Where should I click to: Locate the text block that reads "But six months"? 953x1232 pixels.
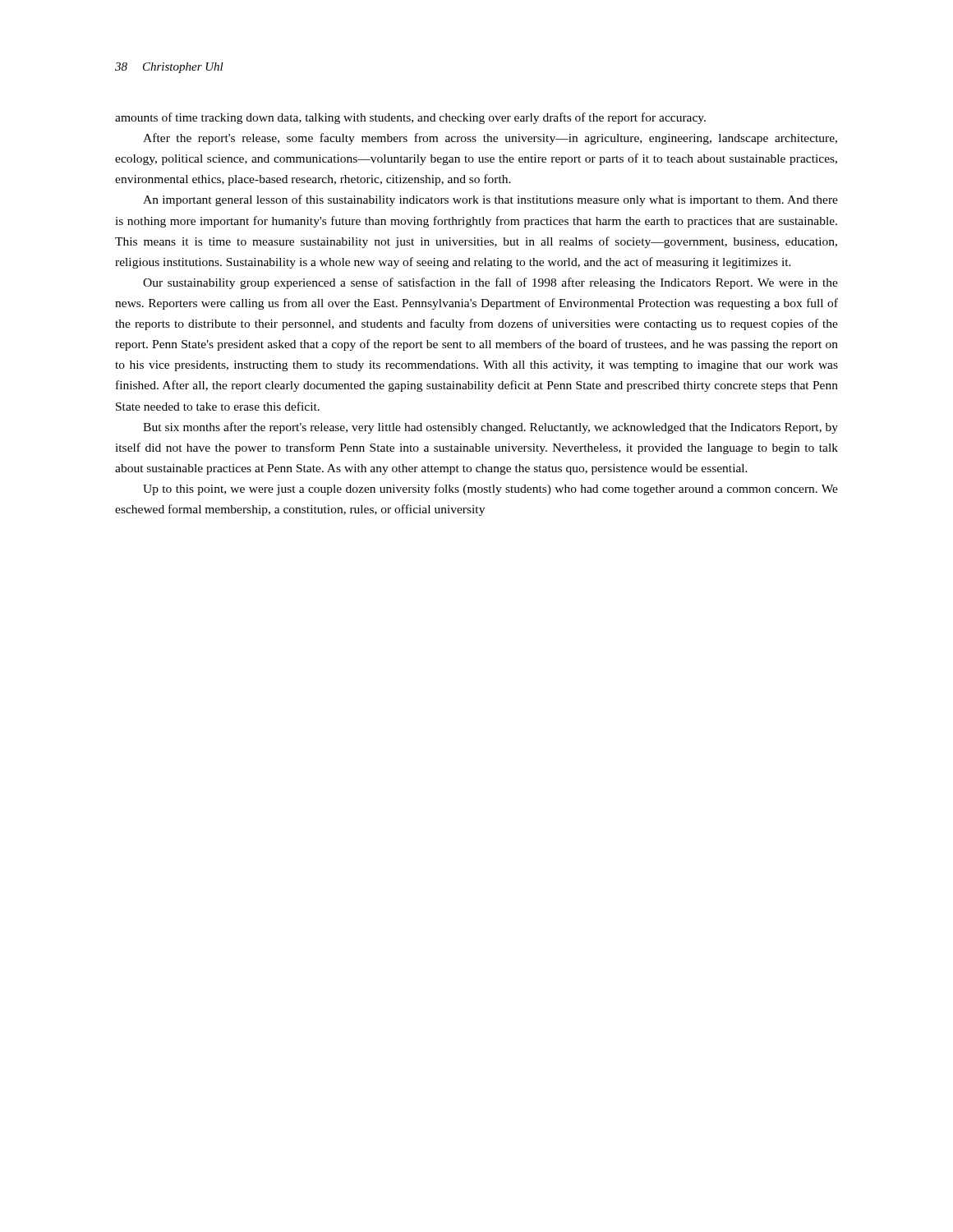tap(476, 447)
